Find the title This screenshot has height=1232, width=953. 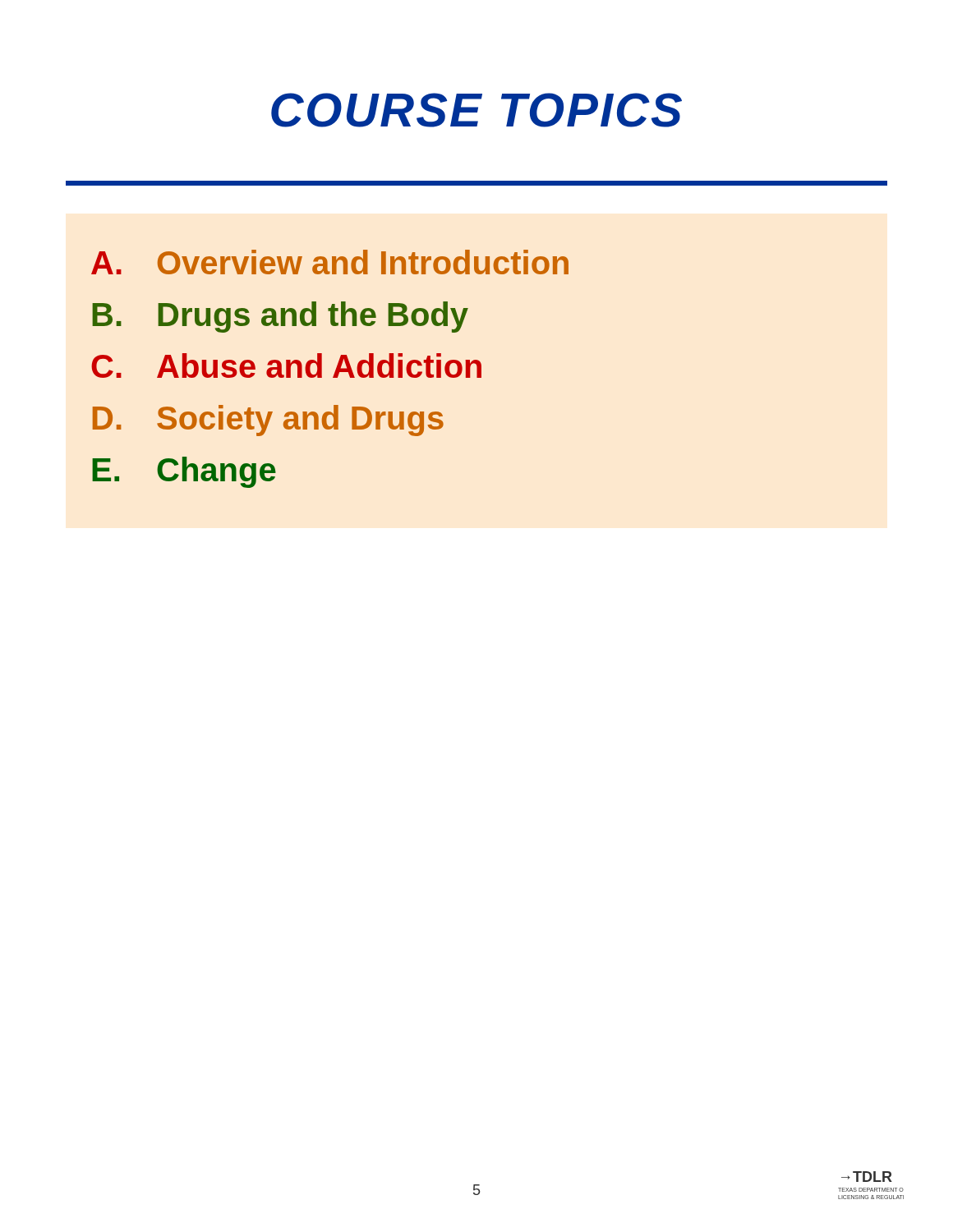(476, 110)
